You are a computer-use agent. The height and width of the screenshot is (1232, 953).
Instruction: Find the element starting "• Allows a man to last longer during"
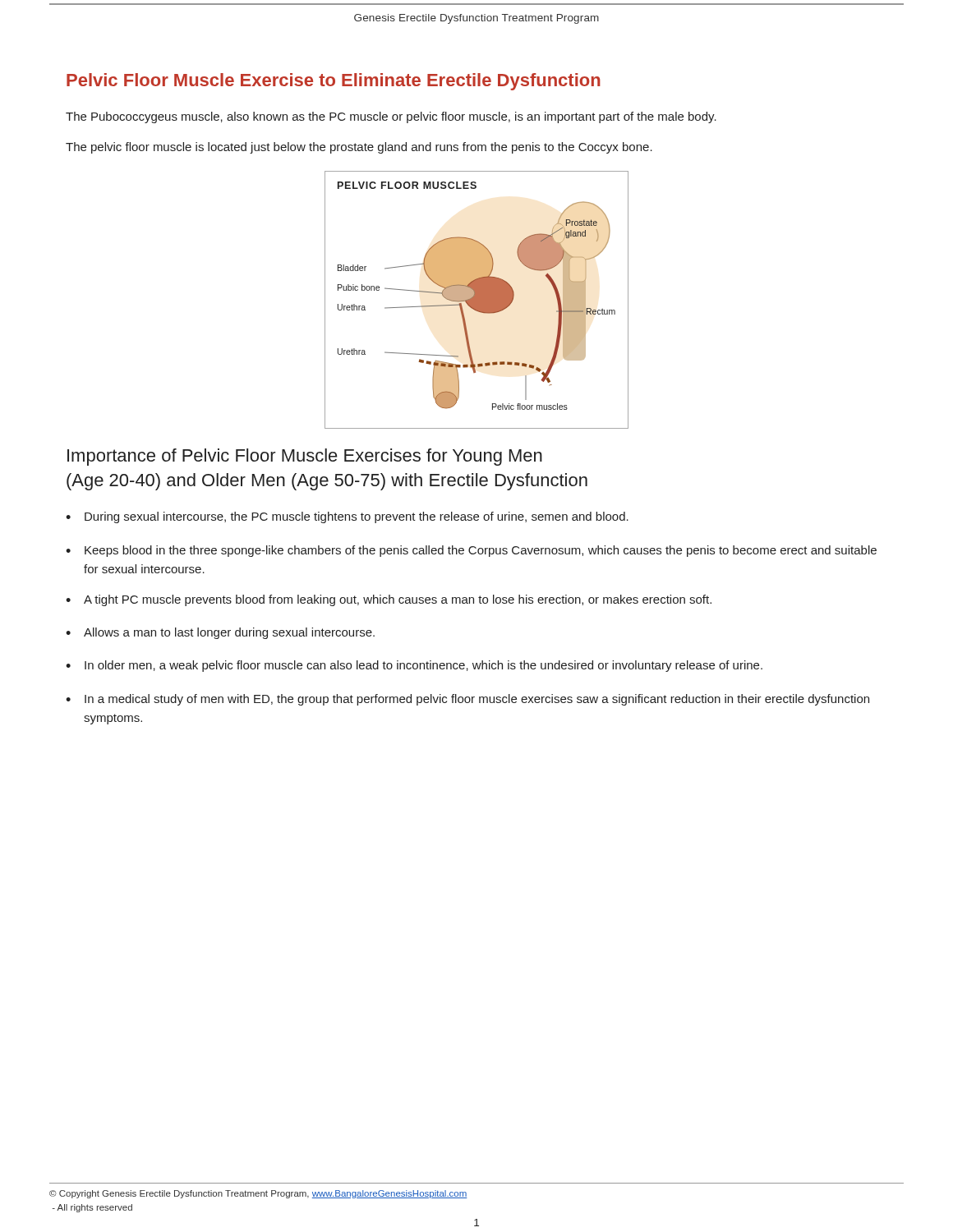click(221, 634)
